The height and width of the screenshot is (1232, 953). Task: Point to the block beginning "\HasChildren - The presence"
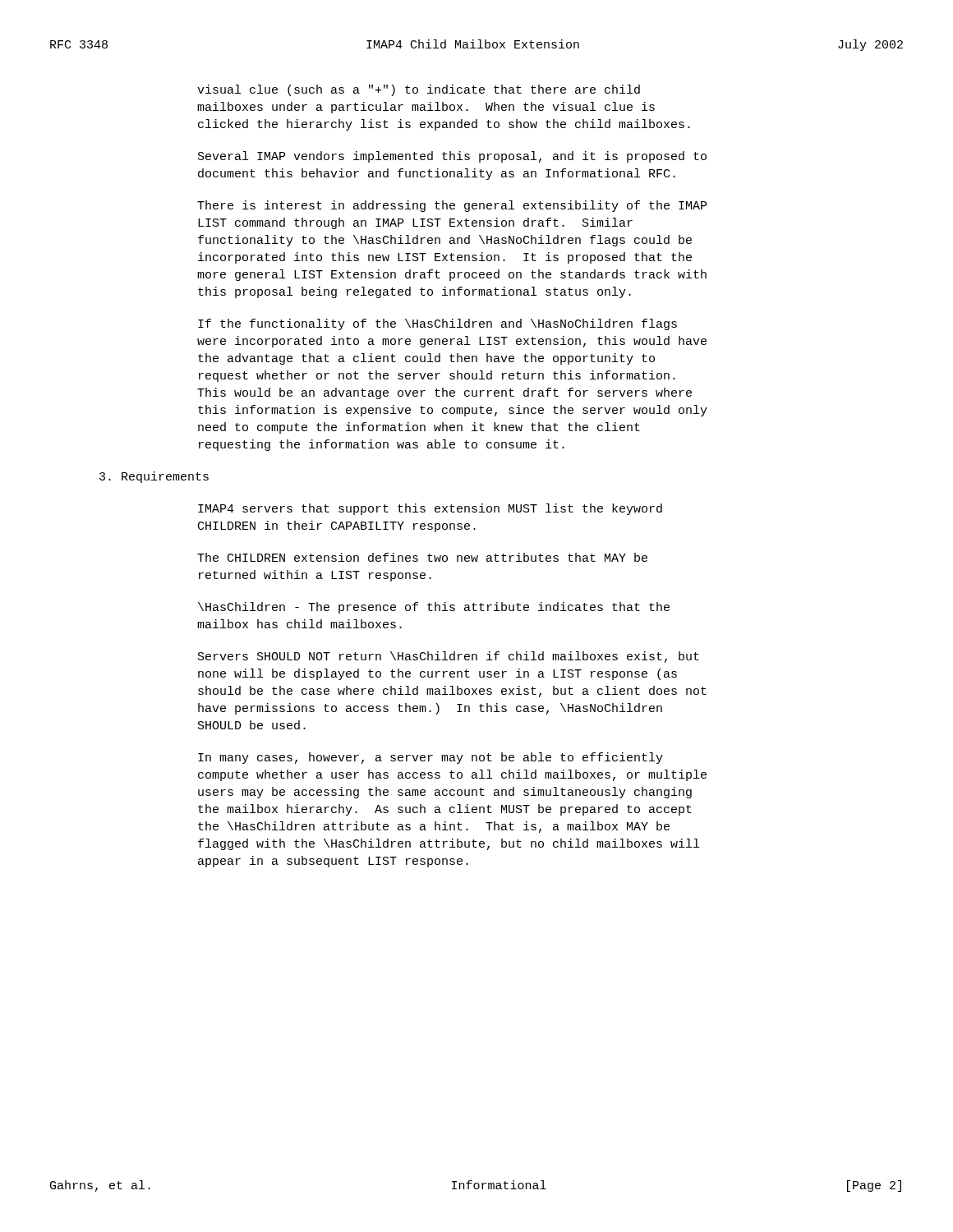pyautogui.click(x=434, y=617)
